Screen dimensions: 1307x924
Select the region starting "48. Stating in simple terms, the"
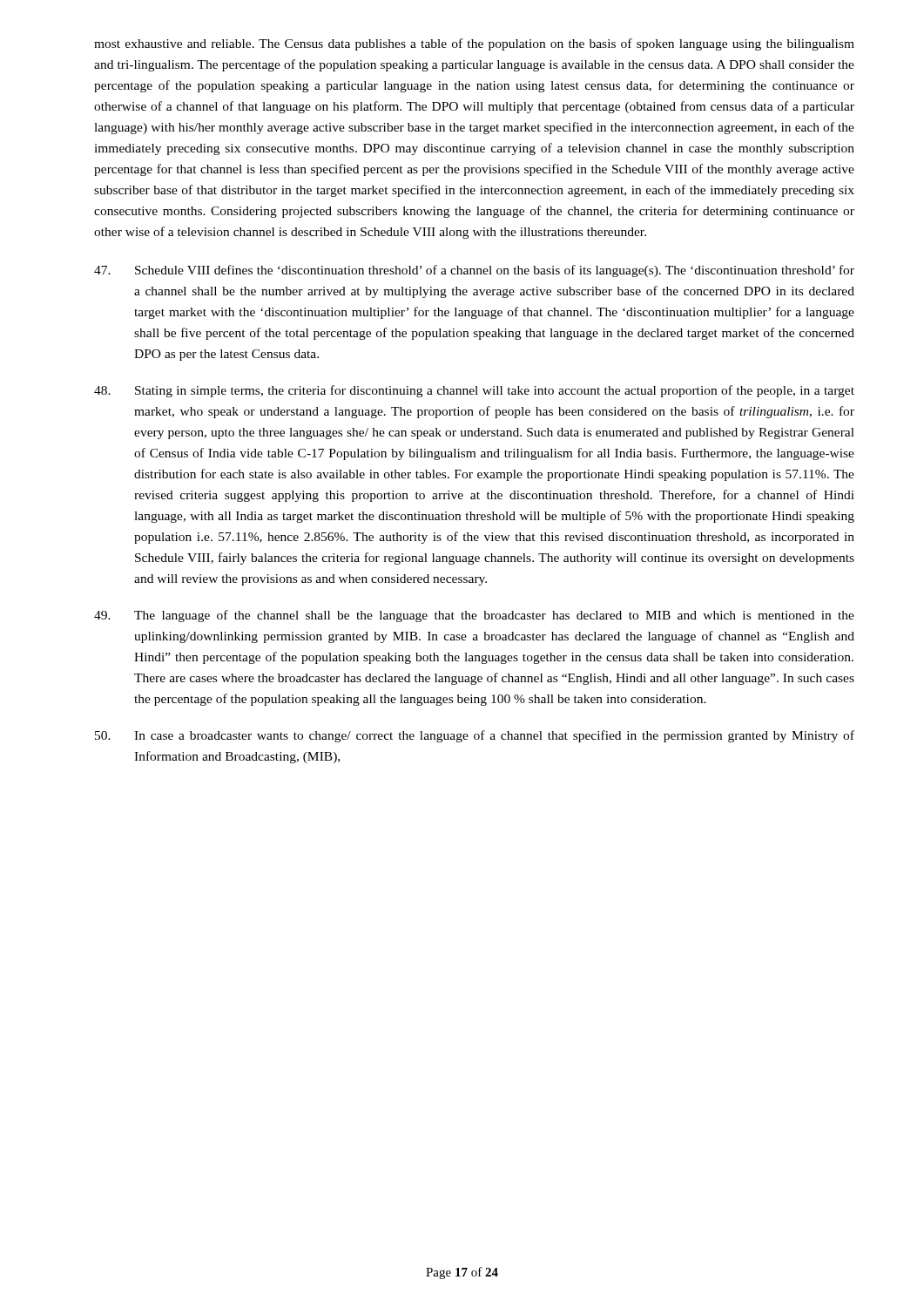474,485
